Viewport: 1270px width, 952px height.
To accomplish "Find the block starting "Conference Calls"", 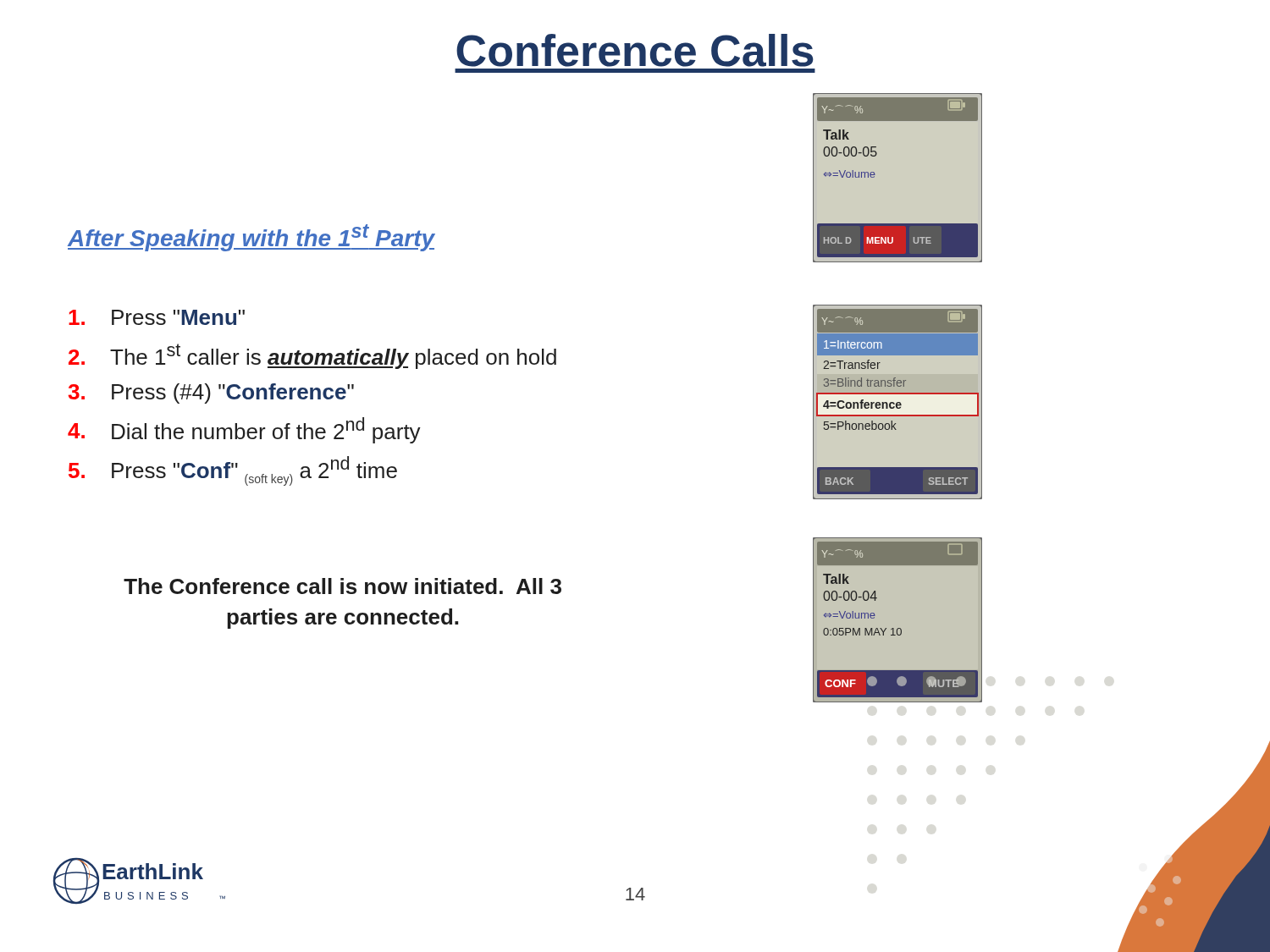I will pyautogui.click(x=635, y=51).
